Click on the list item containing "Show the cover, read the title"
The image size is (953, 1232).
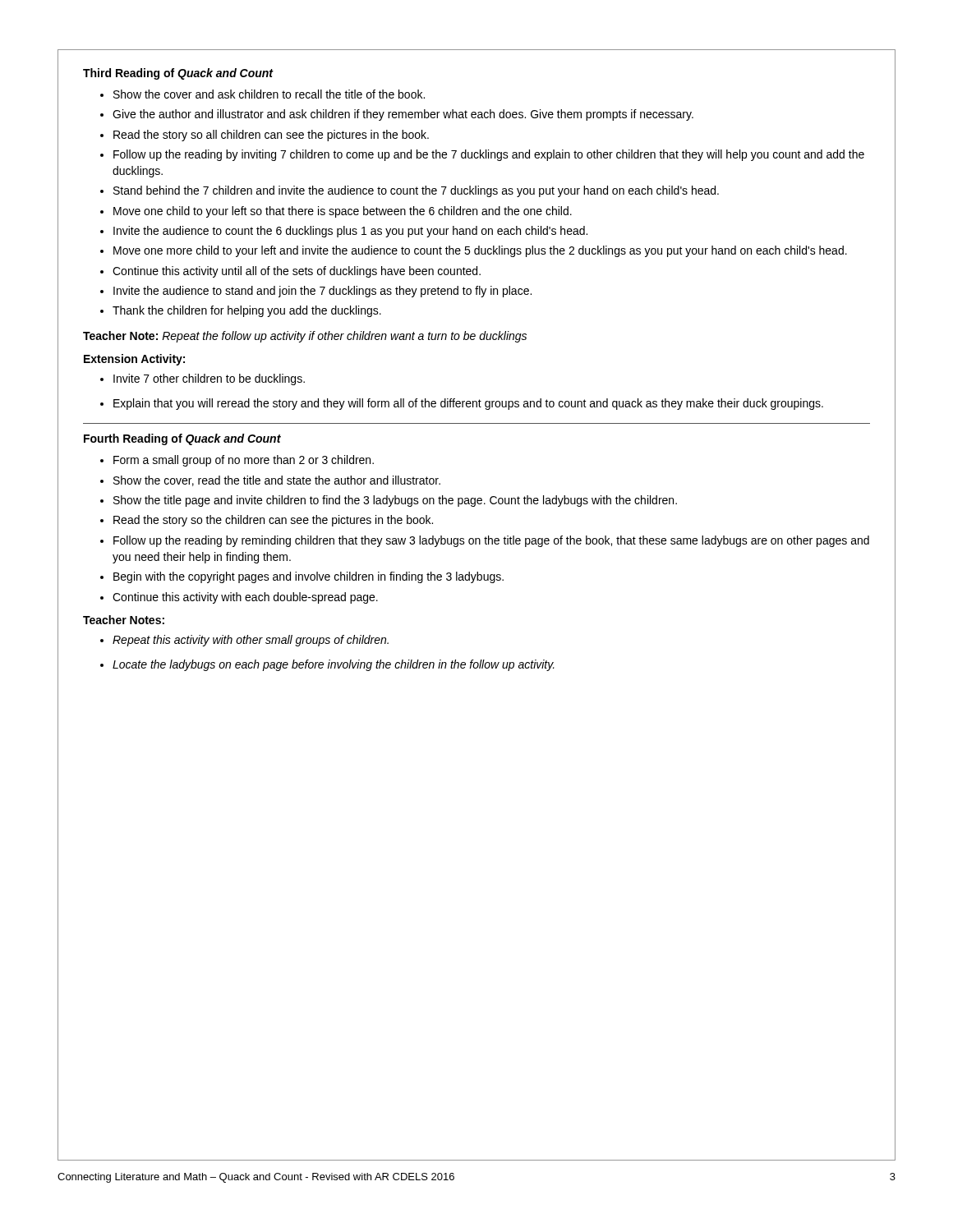coord(277,480)
